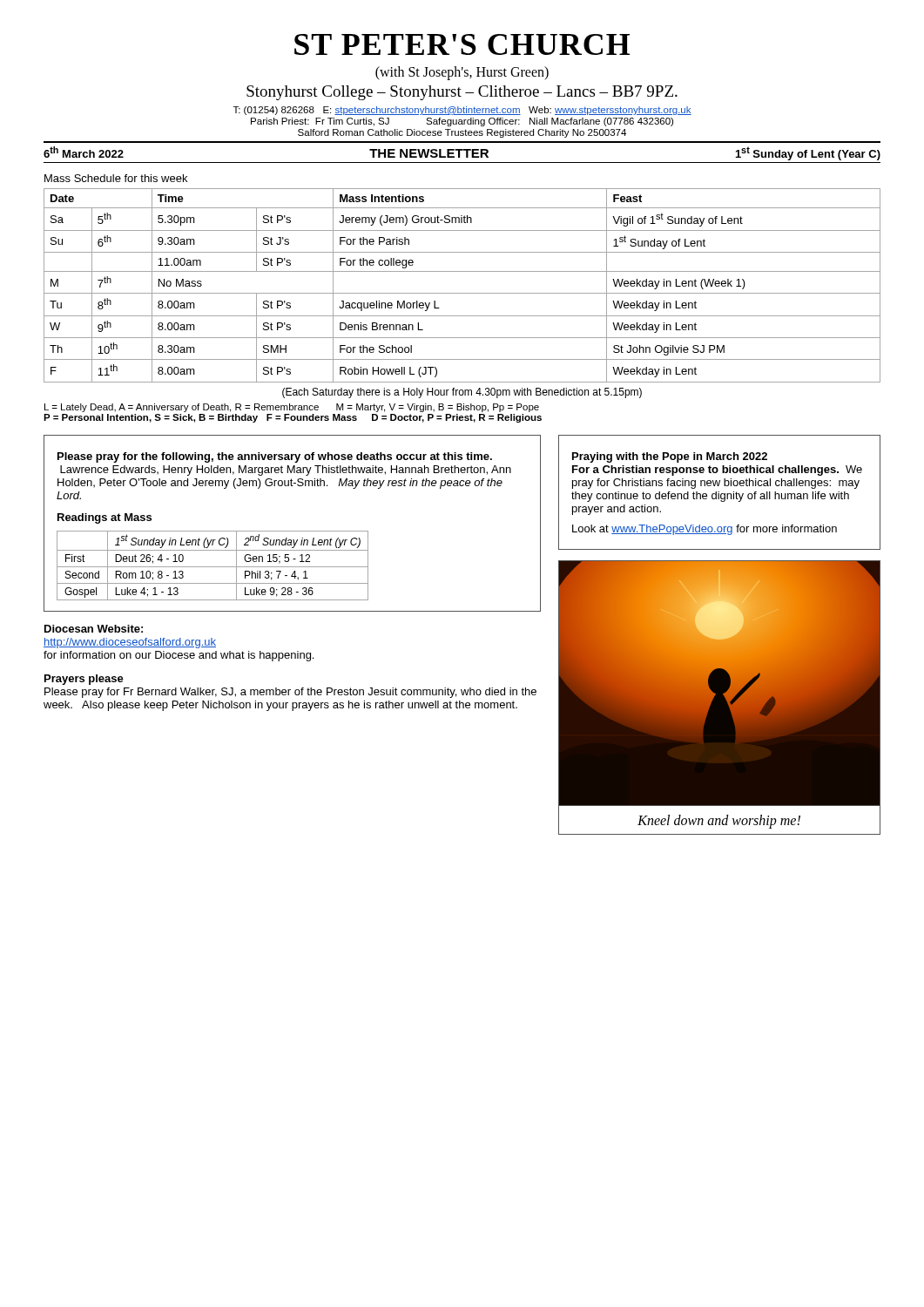This screenshot has height=1307, width=924.
Task: Click a illustration
Action: [x=719, y=683]
